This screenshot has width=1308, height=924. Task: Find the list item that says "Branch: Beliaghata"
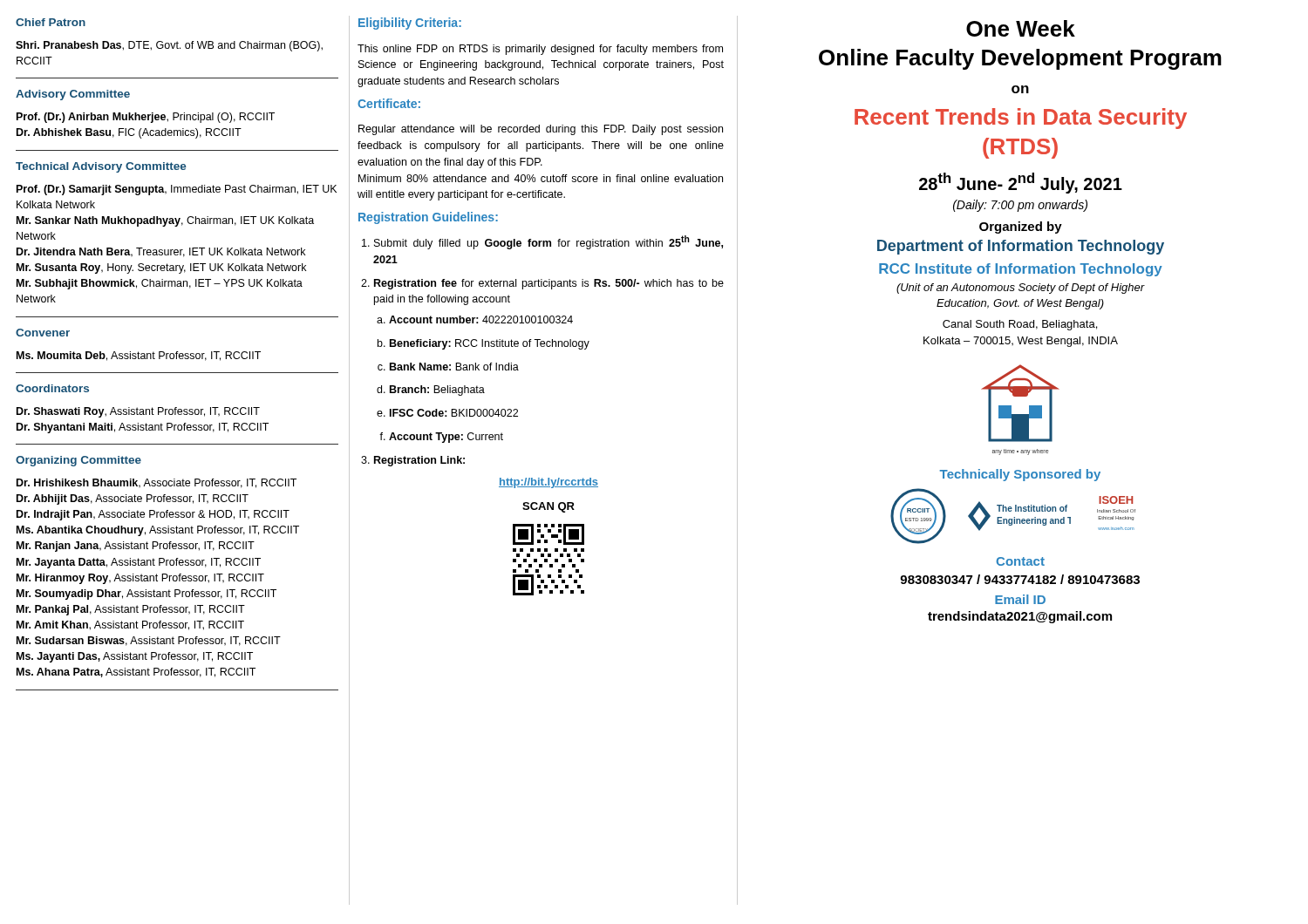pyautogui.click(x=437, y=390)
